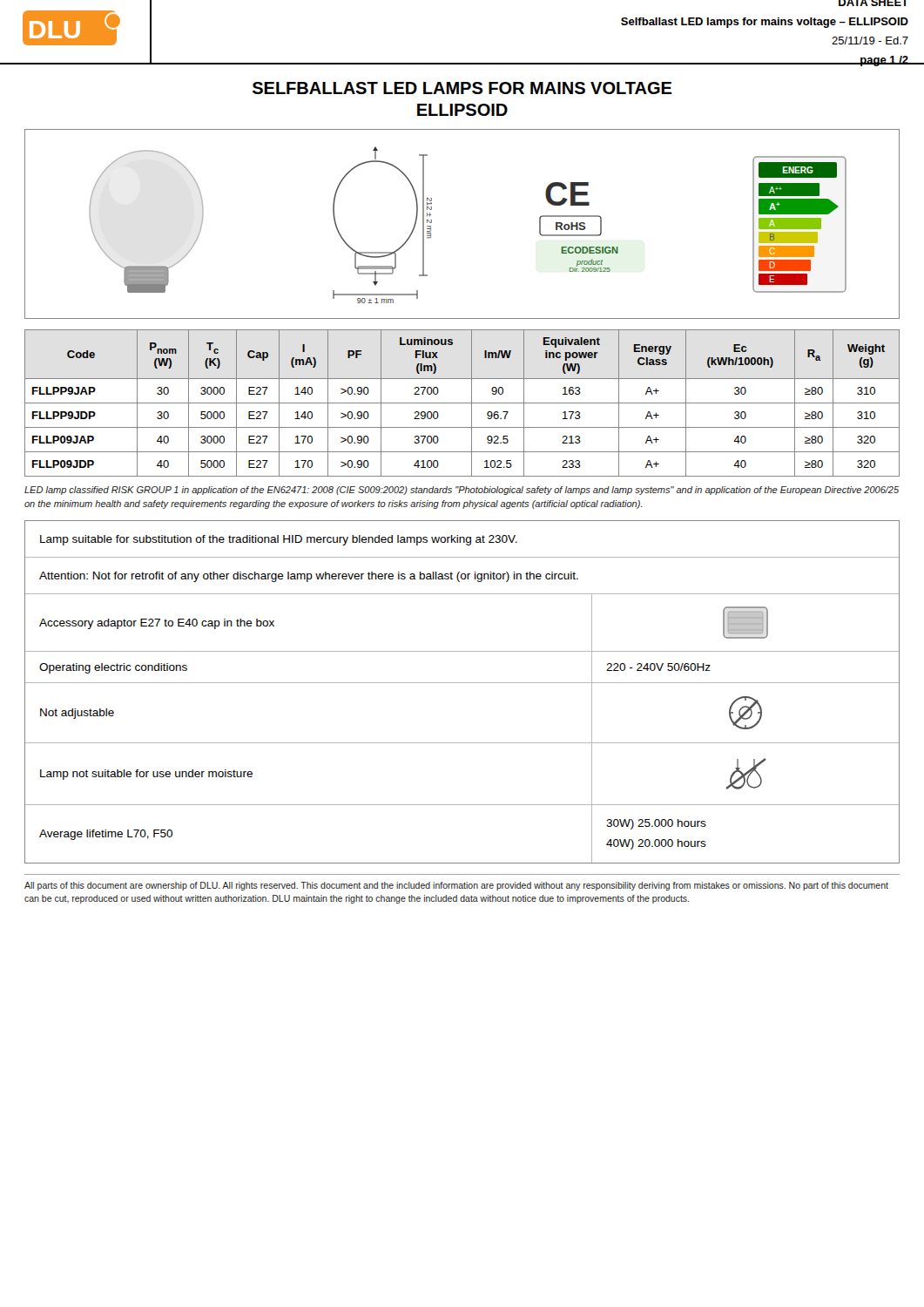
Task: Select the text block that says "Lamp not suitable for"
Action: [146, 774]
